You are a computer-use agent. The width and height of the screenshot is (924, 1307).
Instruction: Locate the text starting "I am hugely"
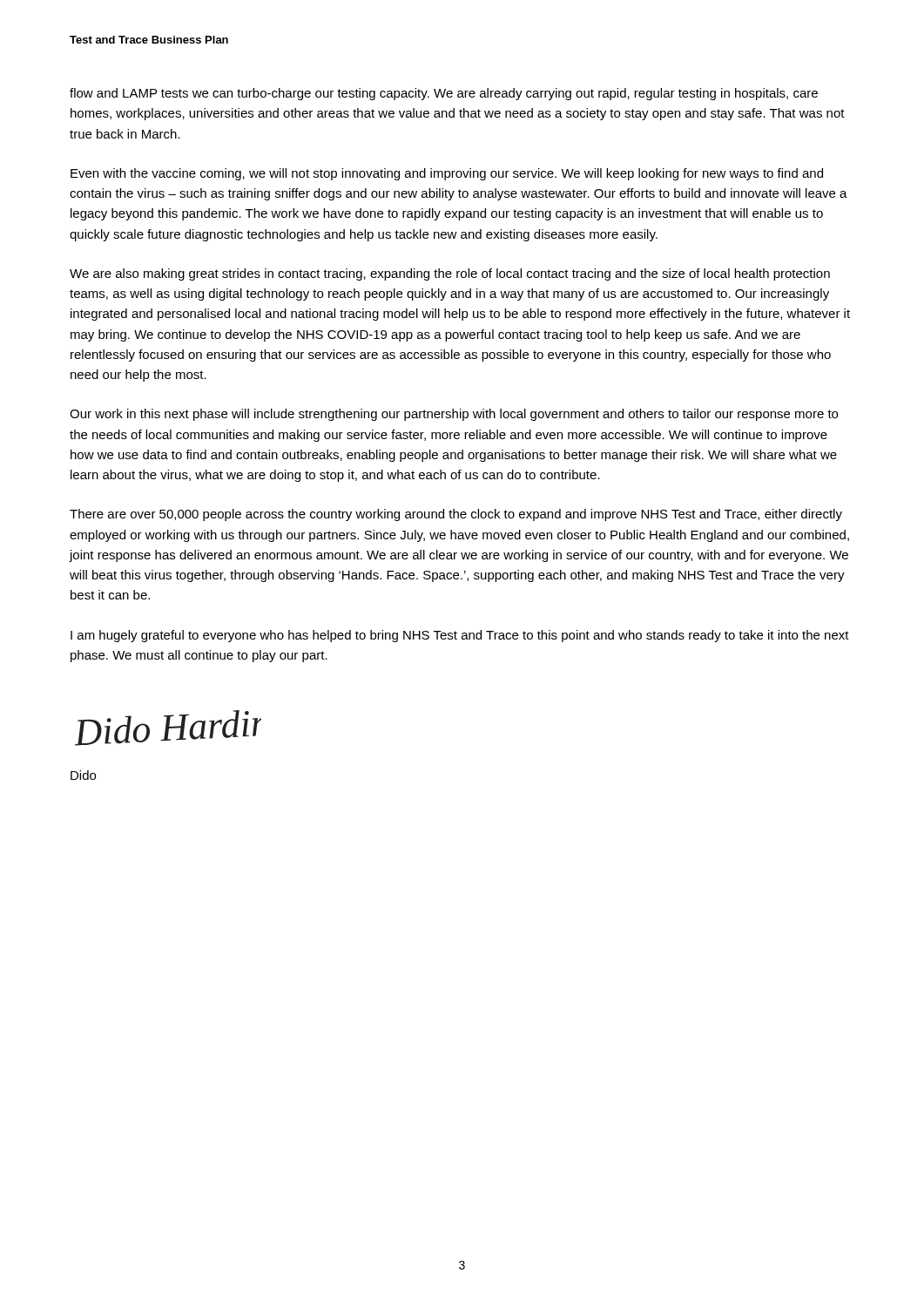pyautogui.click(x=462, y=645)
